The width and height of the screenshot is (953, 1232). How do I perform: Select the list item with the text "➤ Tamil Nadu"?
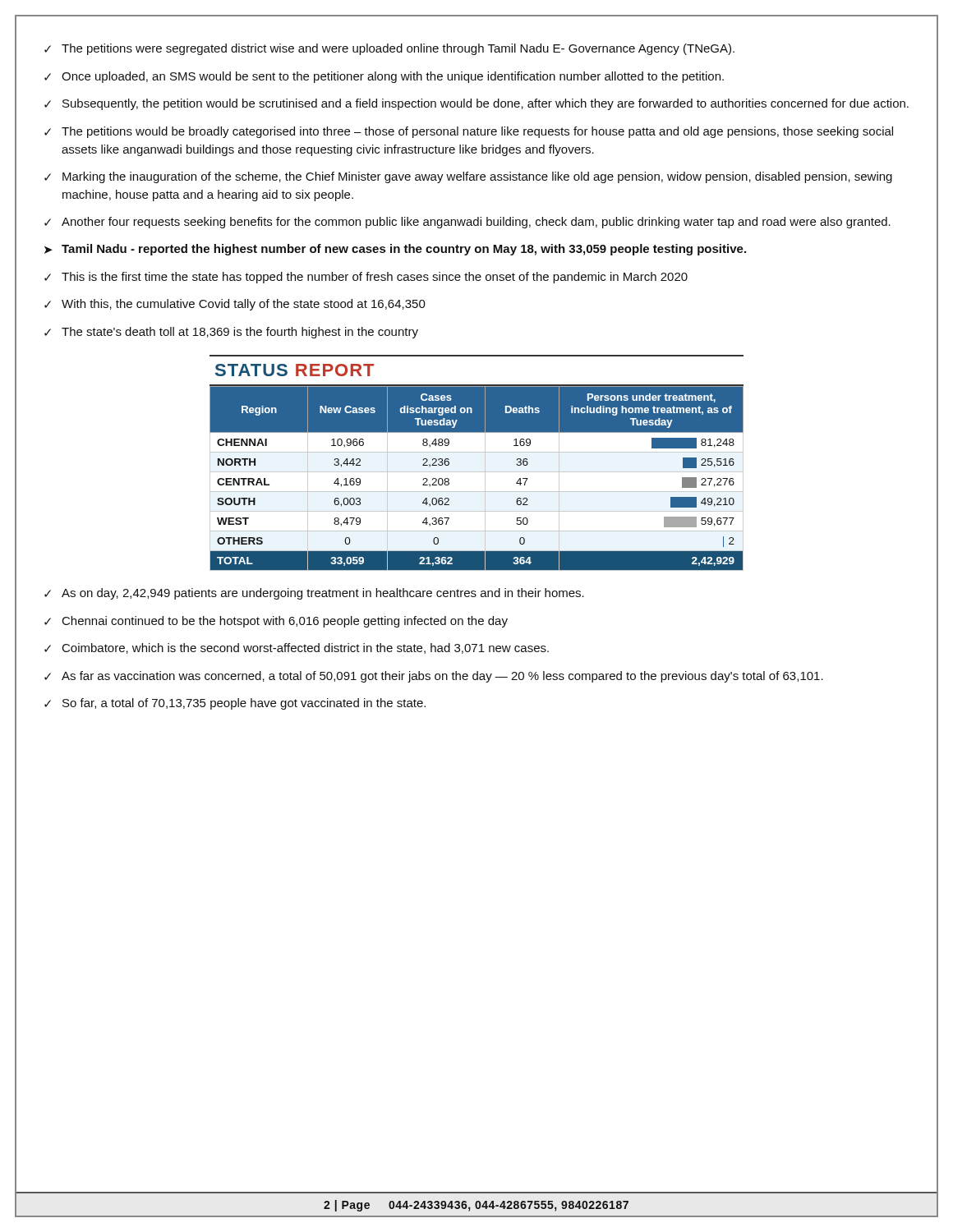click(395, 249)
